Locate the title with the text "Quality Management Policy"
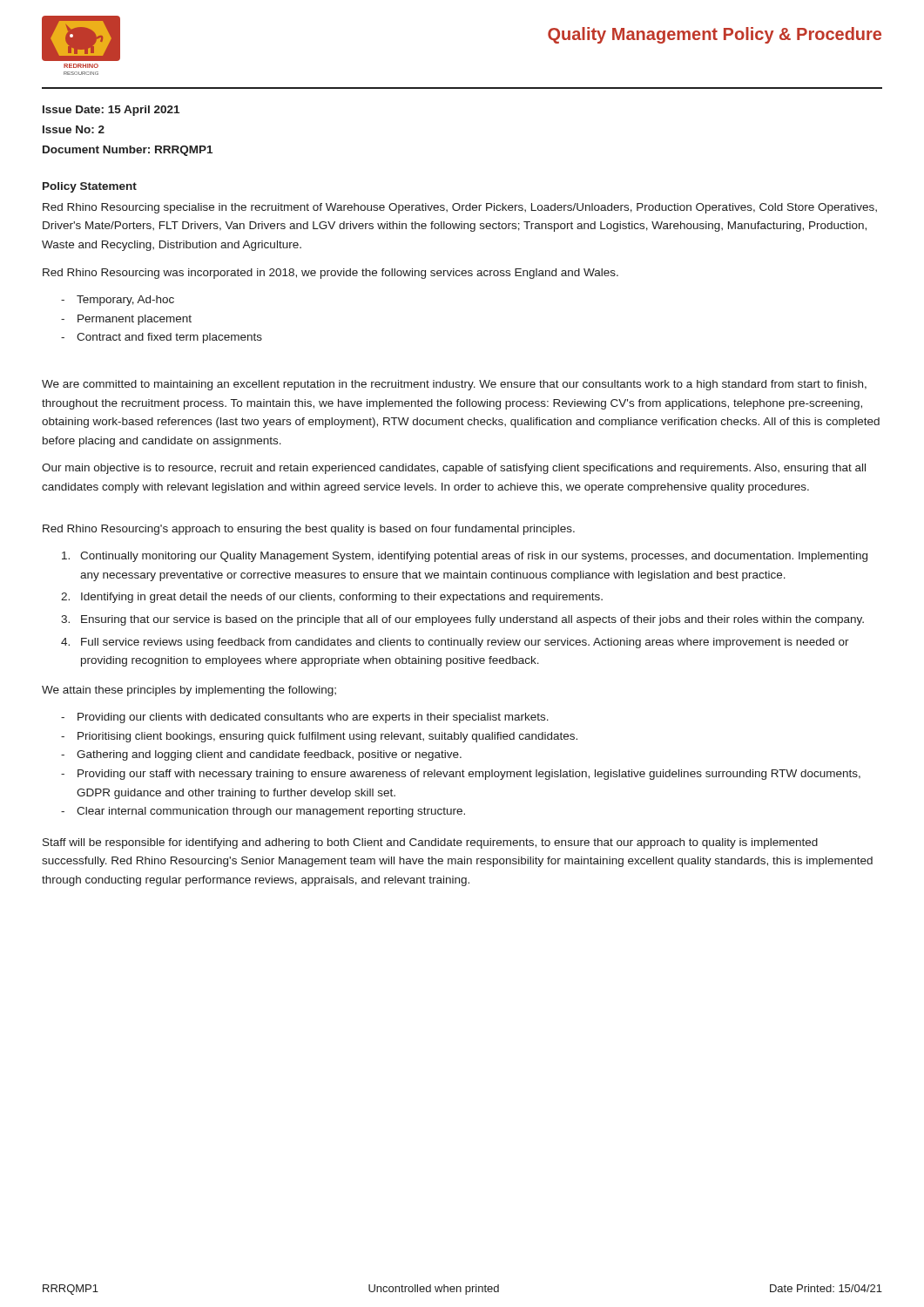The width and height of the screenshot is (924, 1307). click(715, 34)
